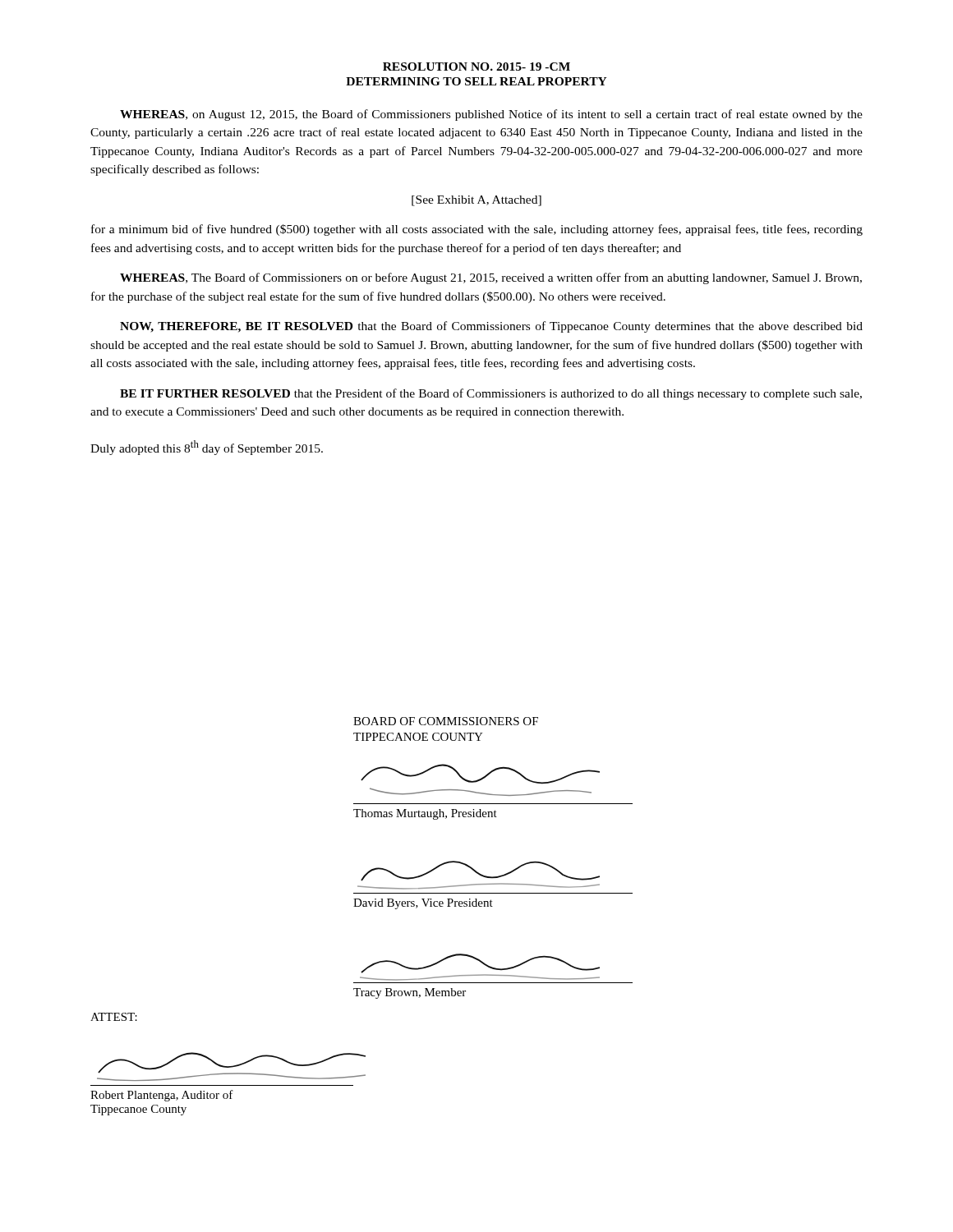Viewport: 953px width, 1232px height.
Task: Click the passage that begins "NOW, THEREFORE, BE"
Action: (x=476, y=344)
